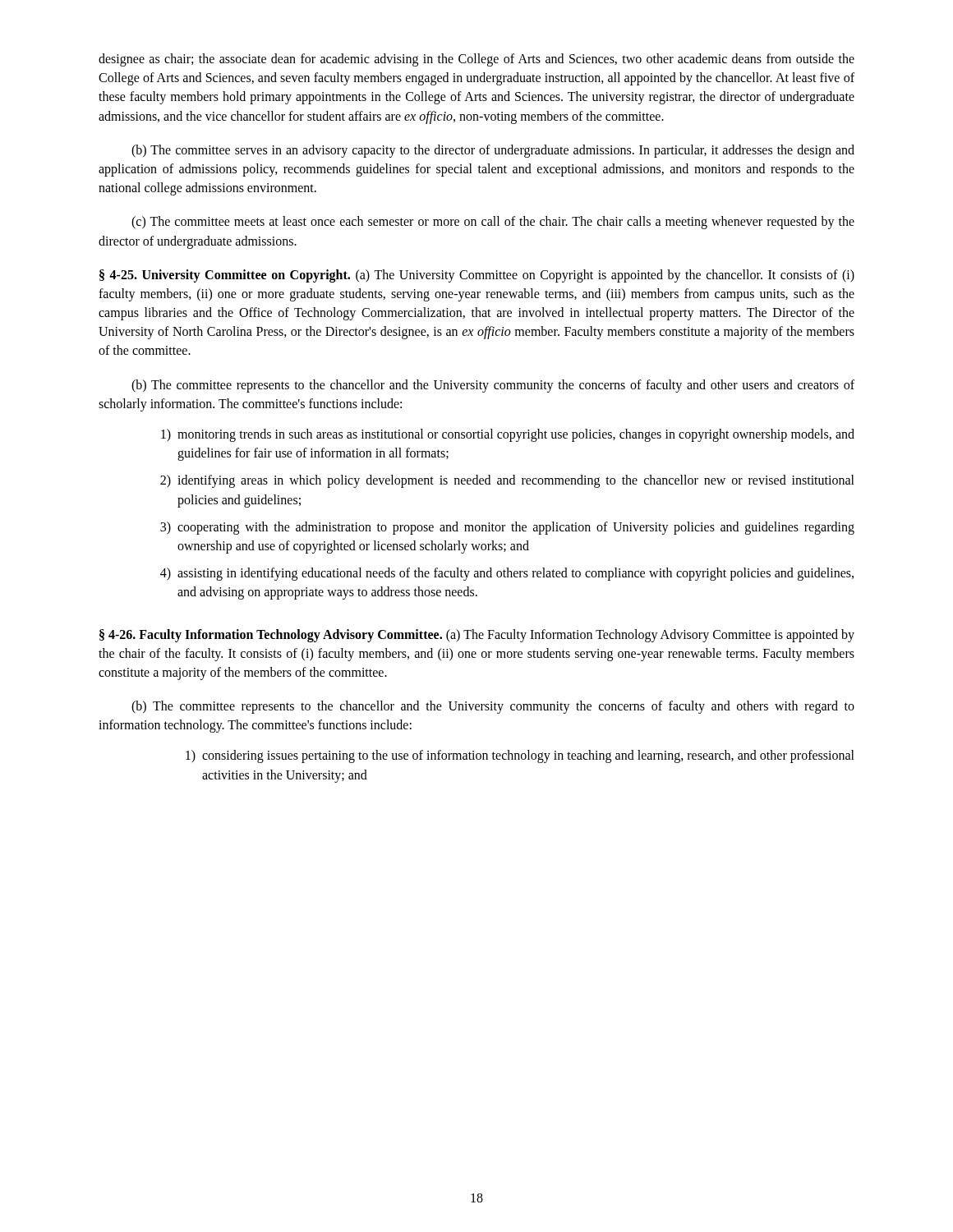Locate the block of text that opens with "(c) The committee meets at least"
Image resolution: width=953 pixels, height=1232 pixels.
[476, 231]
